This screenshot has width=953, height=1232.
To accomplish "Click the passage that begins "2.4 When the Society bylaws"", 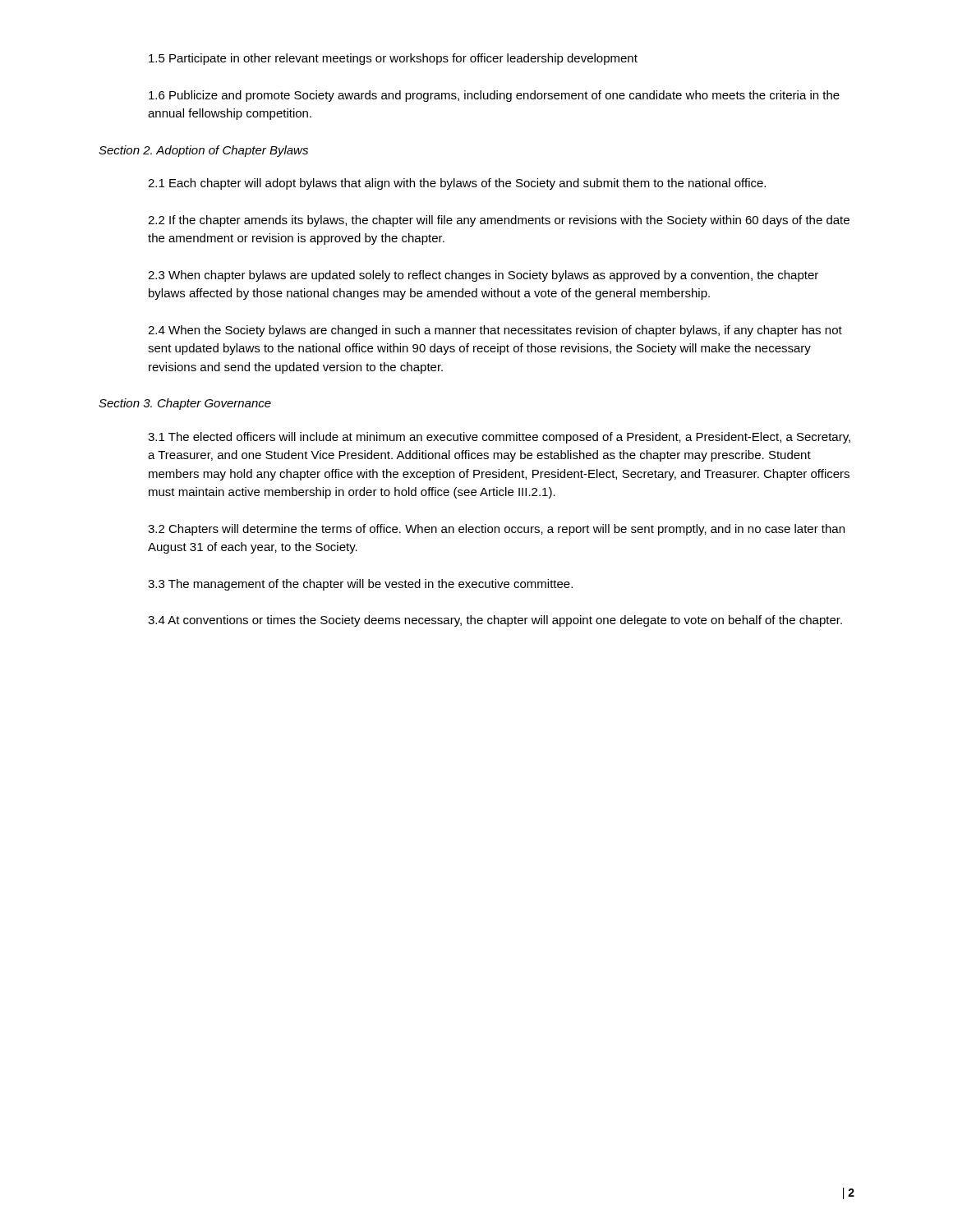I will click(x=495, y=348).
